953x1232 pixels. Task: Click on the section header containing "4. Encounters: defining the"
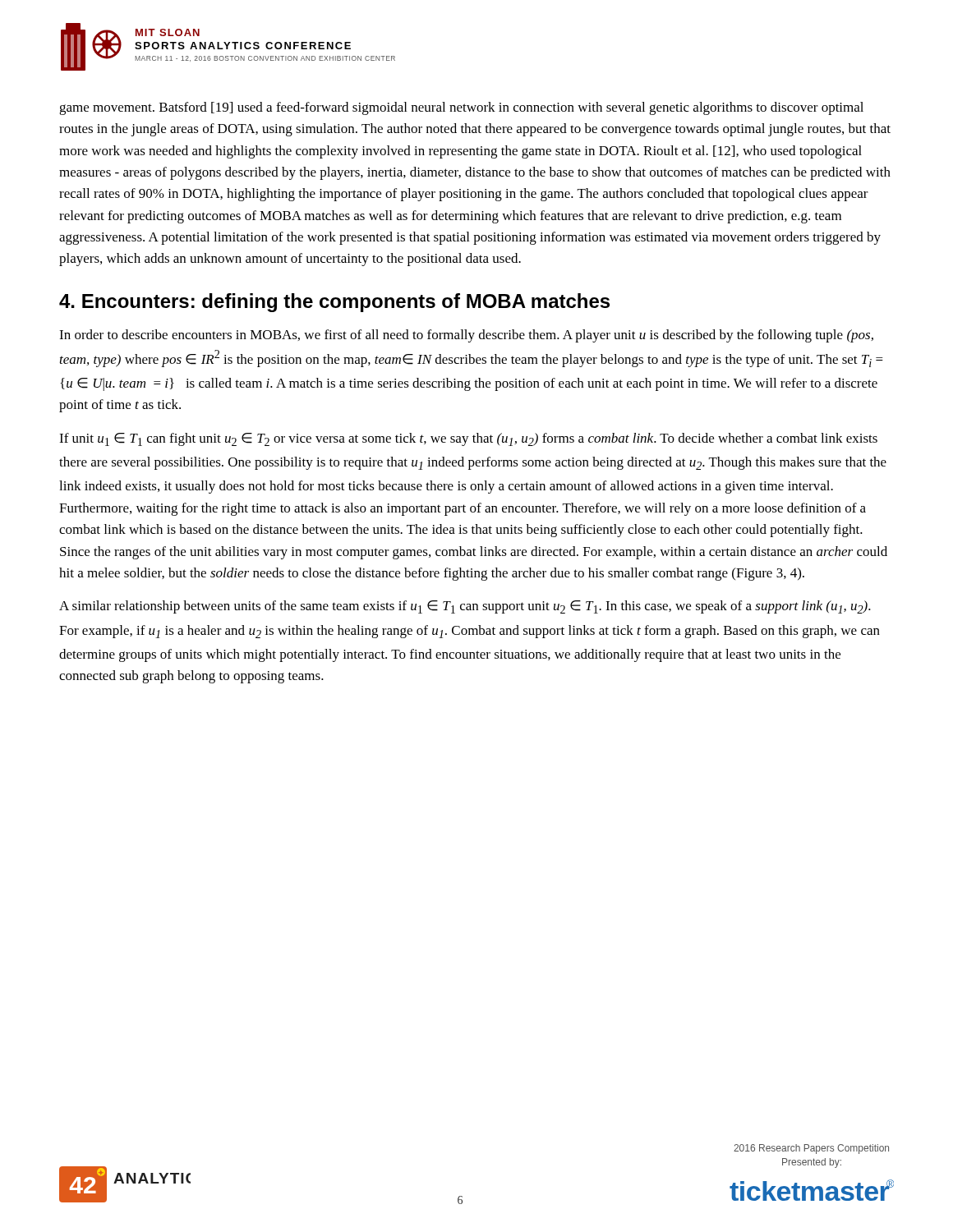coord(476,301)
